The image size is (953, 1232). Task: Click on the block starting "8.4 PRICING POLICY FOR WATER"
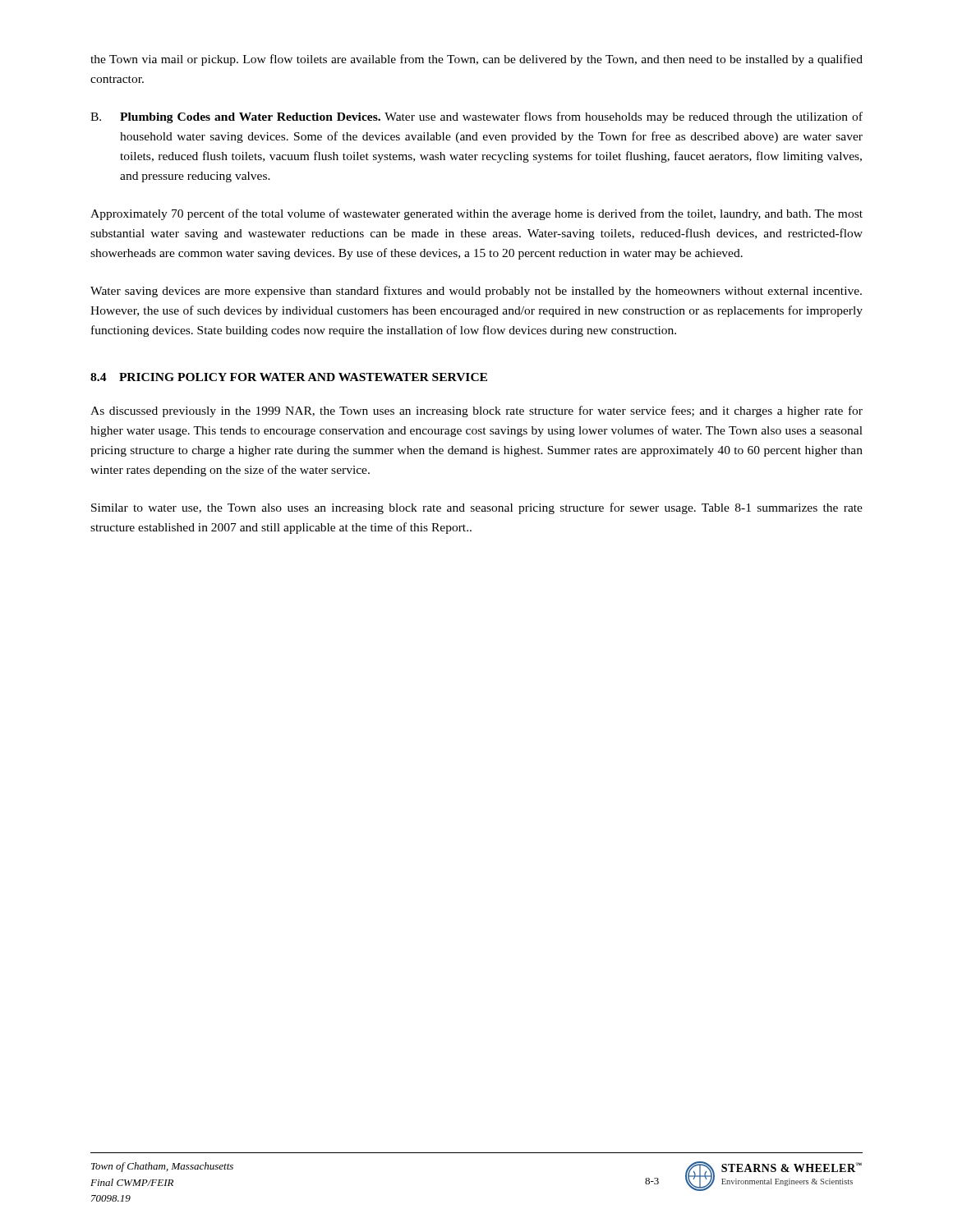coord(289,377)
